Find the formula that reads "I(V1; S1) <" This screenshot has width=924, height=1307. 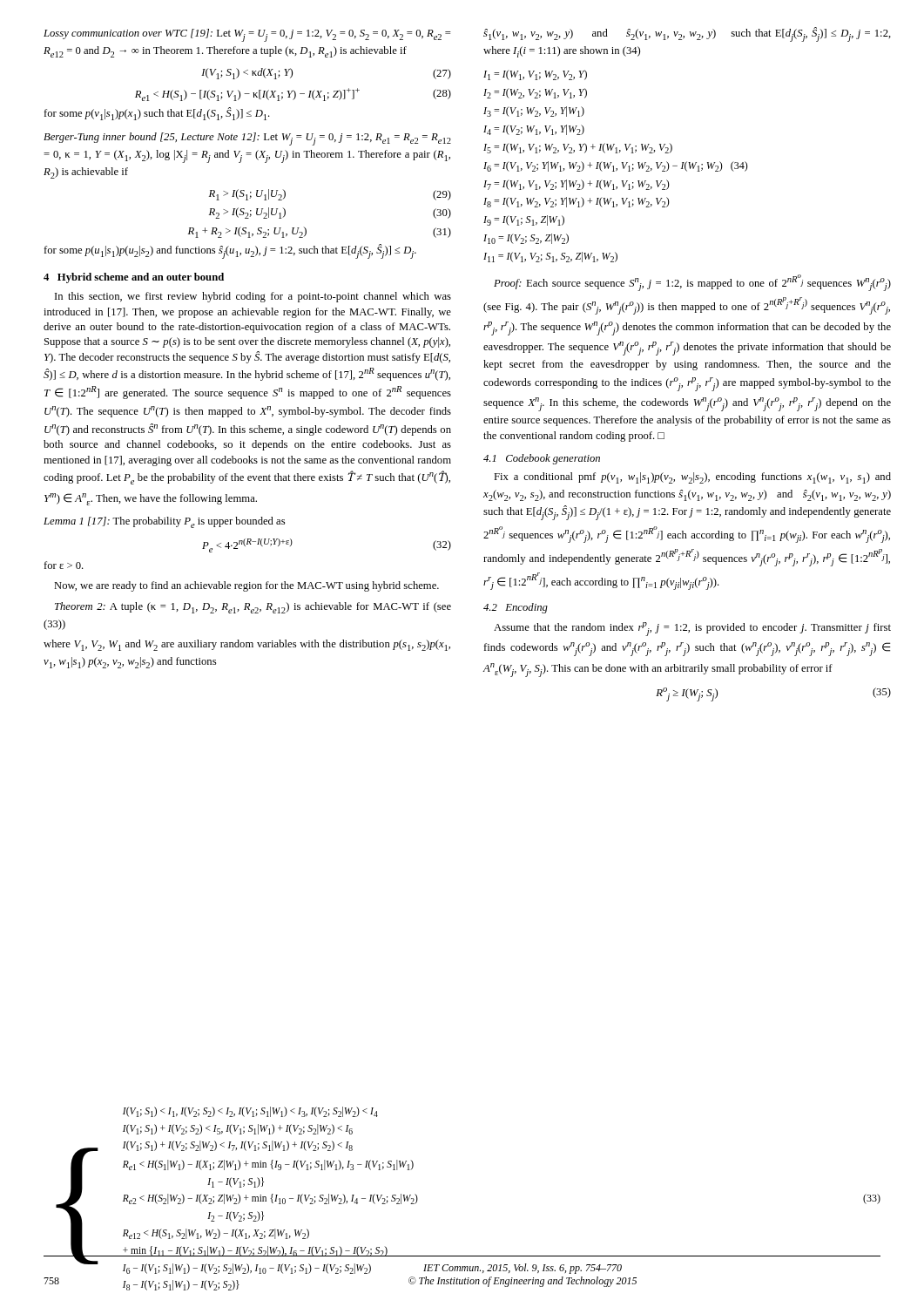pos(247,84)
